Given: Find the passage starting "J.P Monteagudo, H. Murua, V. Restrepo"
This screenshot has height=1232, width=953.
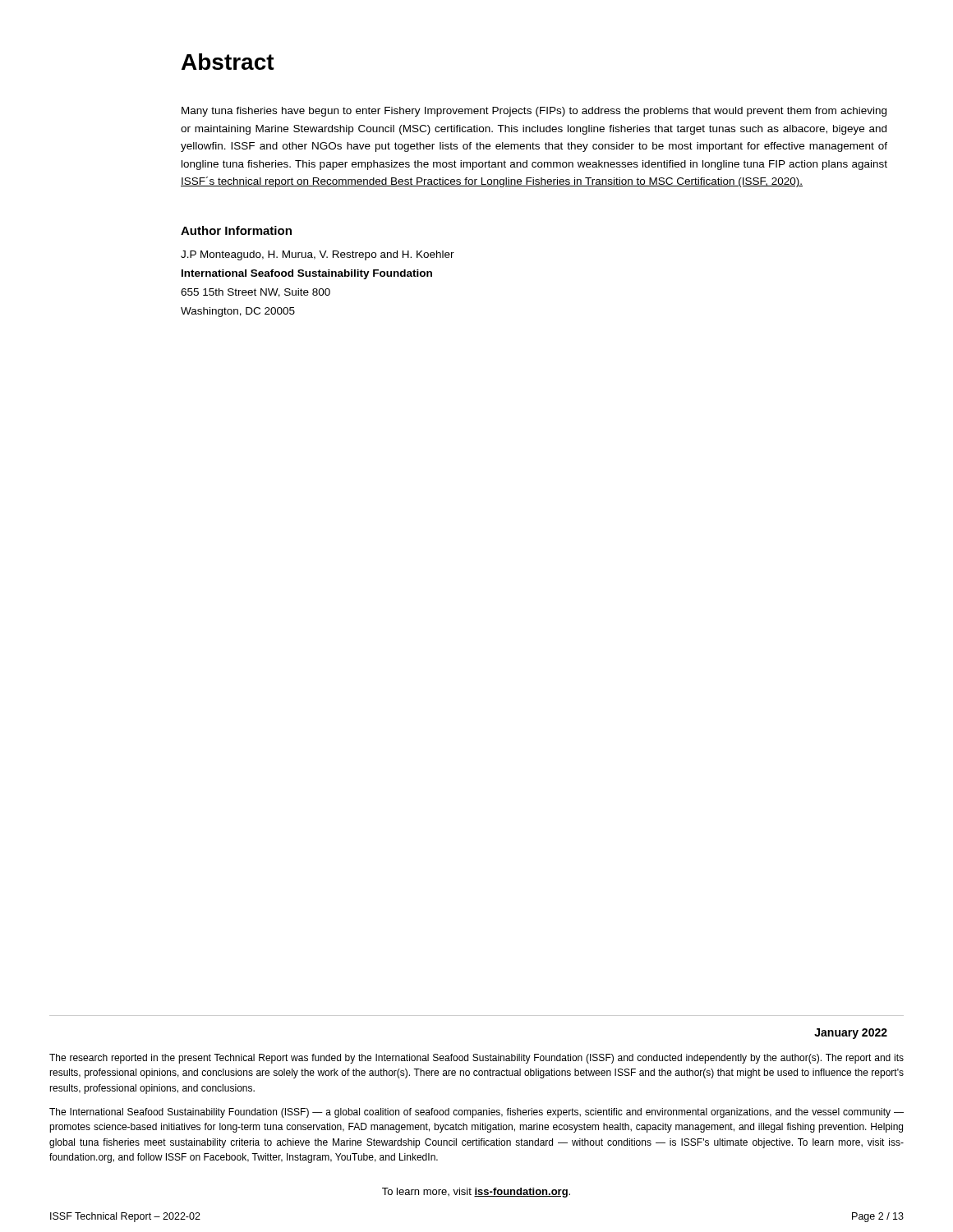Looking at the screenshot, I should 317,282.
